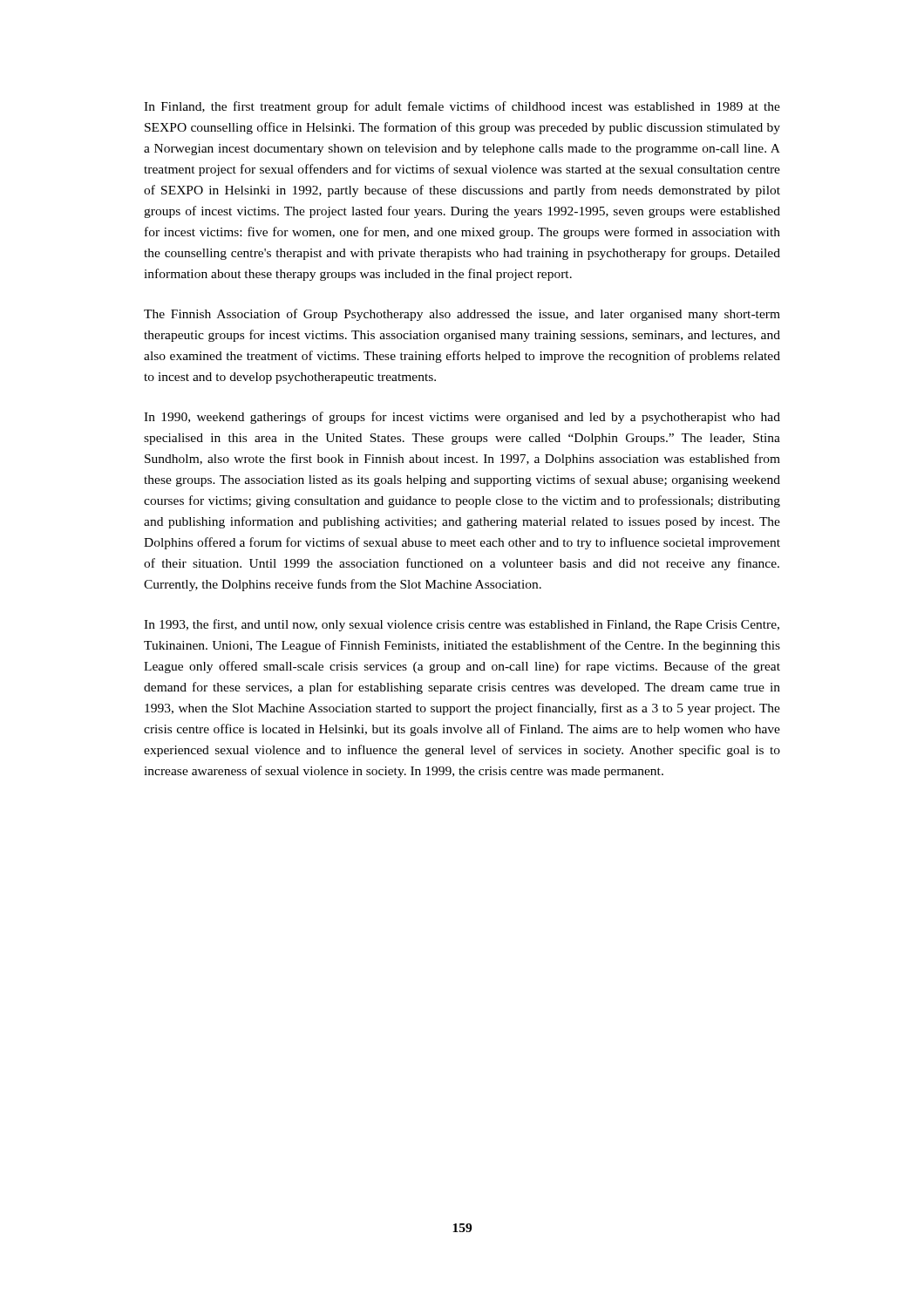Click the passage that begins "In 1990, weekend gatherings of groups for"
This screenshot has width=924, height=1308.
click(x=462, y=500)
